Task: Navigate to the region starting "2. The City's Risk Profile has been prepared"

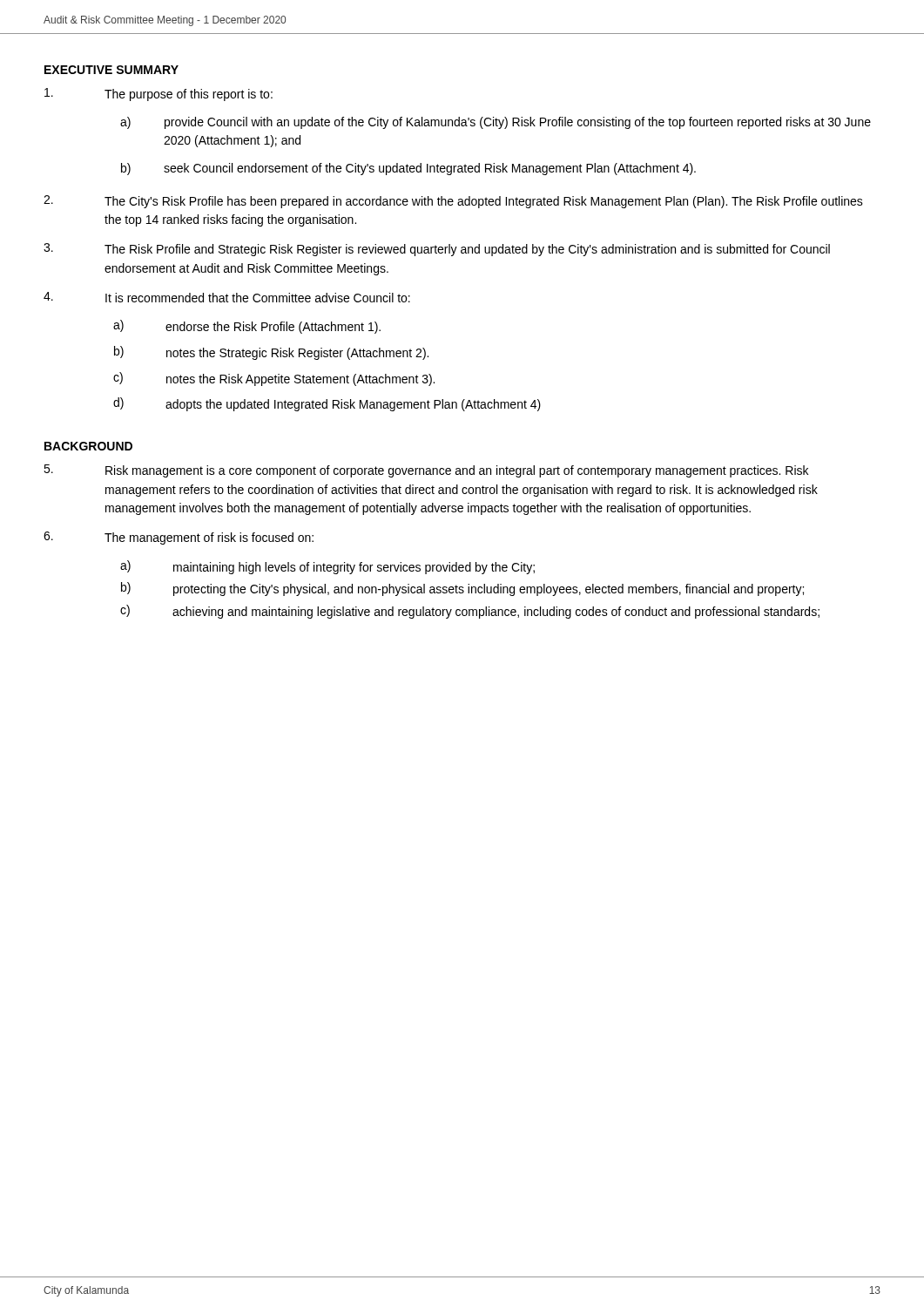Action: tap(462, 211)
